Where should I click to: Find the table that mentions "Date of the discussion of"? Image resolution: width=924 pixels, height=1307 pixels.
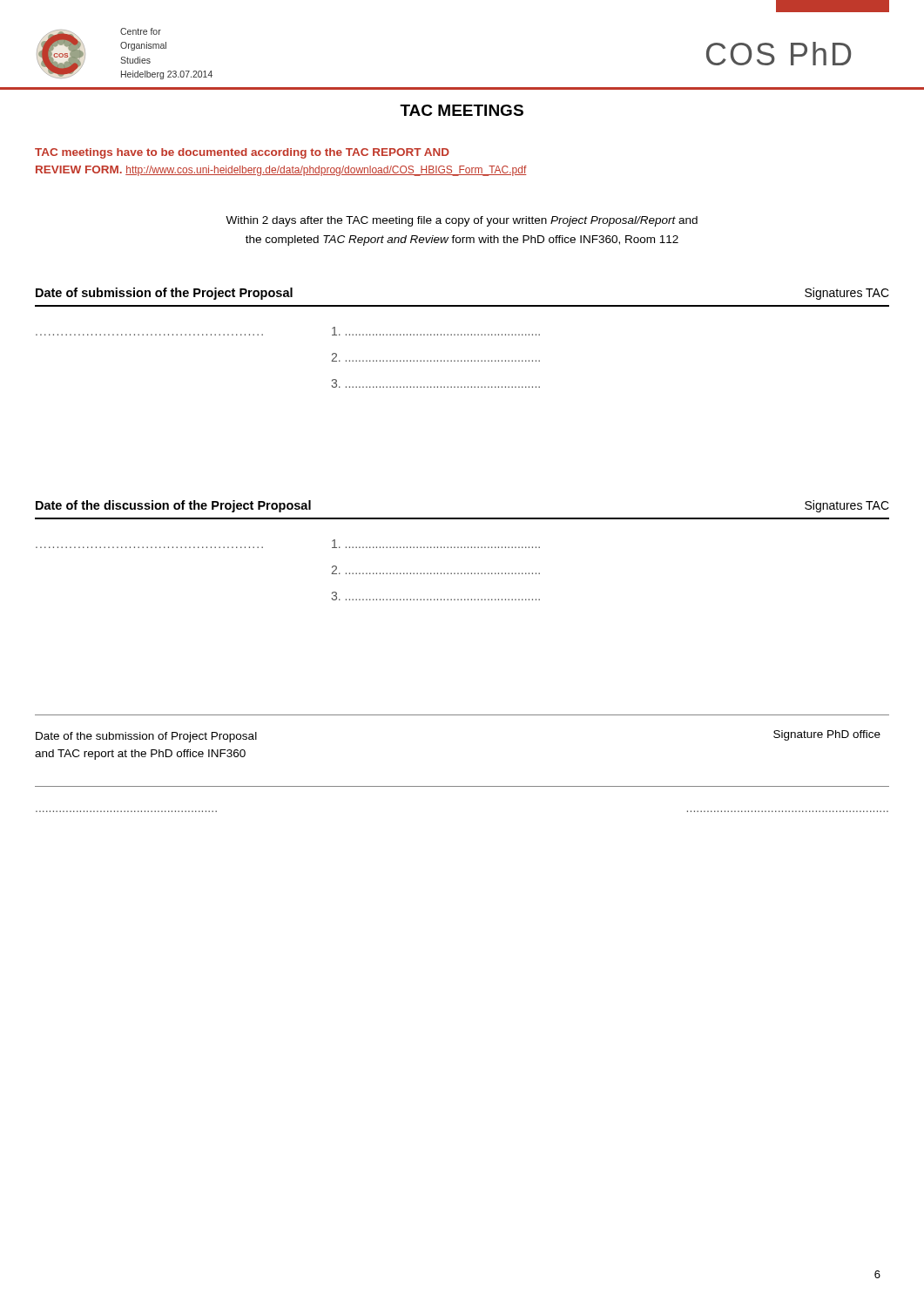(462, 551)
